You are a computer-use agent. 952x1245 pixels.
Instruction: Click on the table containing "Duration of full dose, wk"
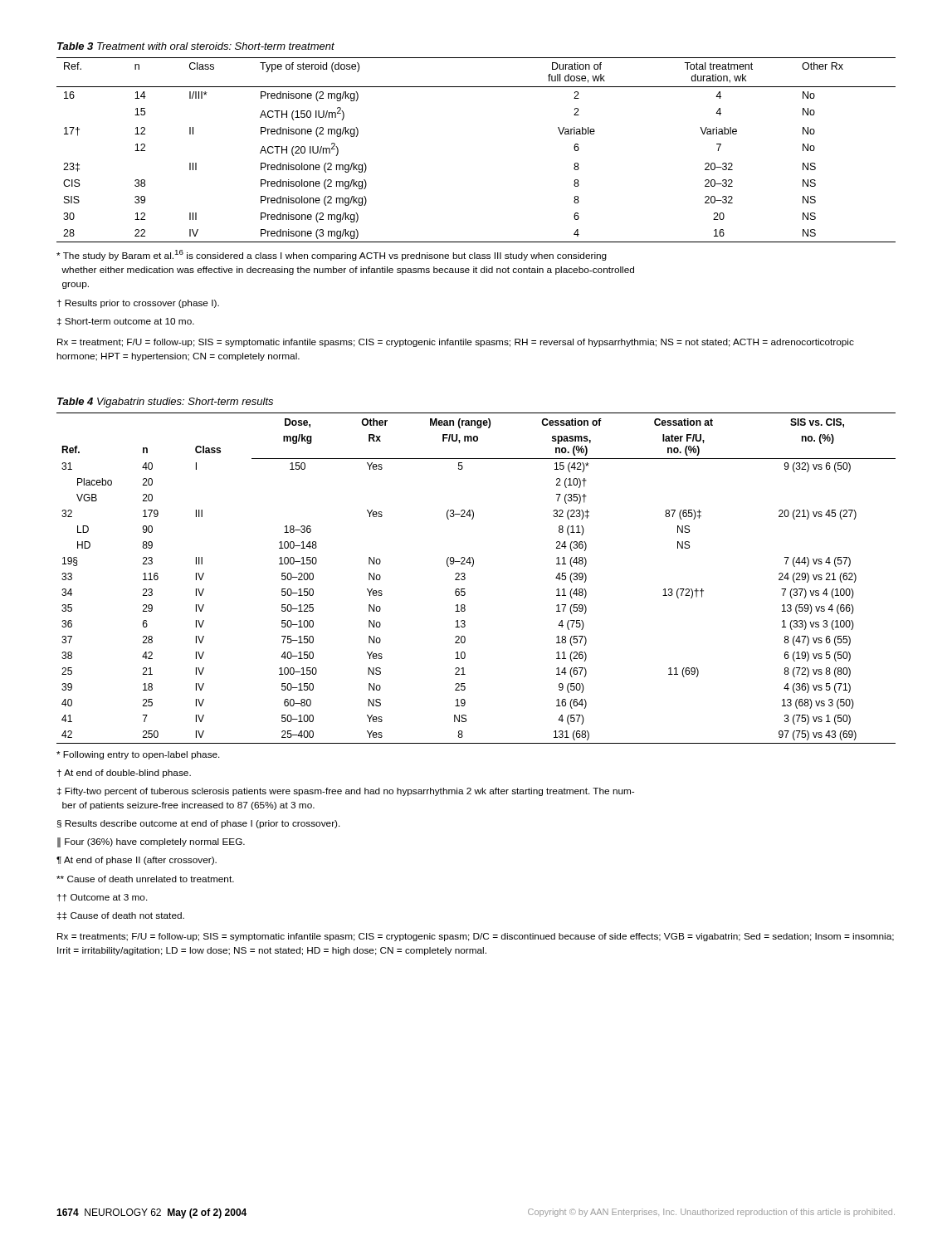coord(476,150)
